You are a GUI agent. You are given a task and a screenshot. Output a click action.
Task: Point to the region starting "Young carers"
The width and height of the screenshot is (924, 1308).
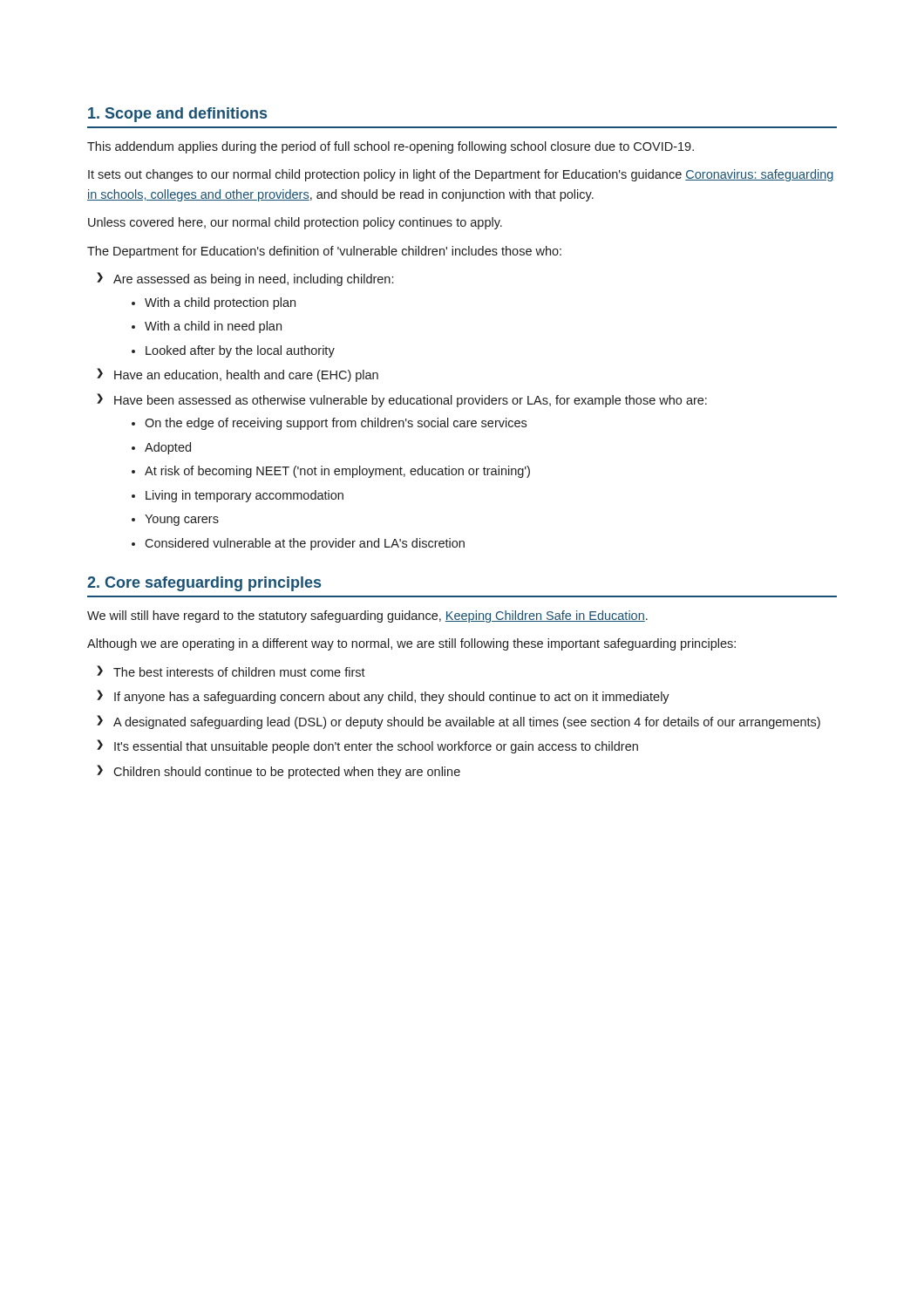[x=182, y=519]
